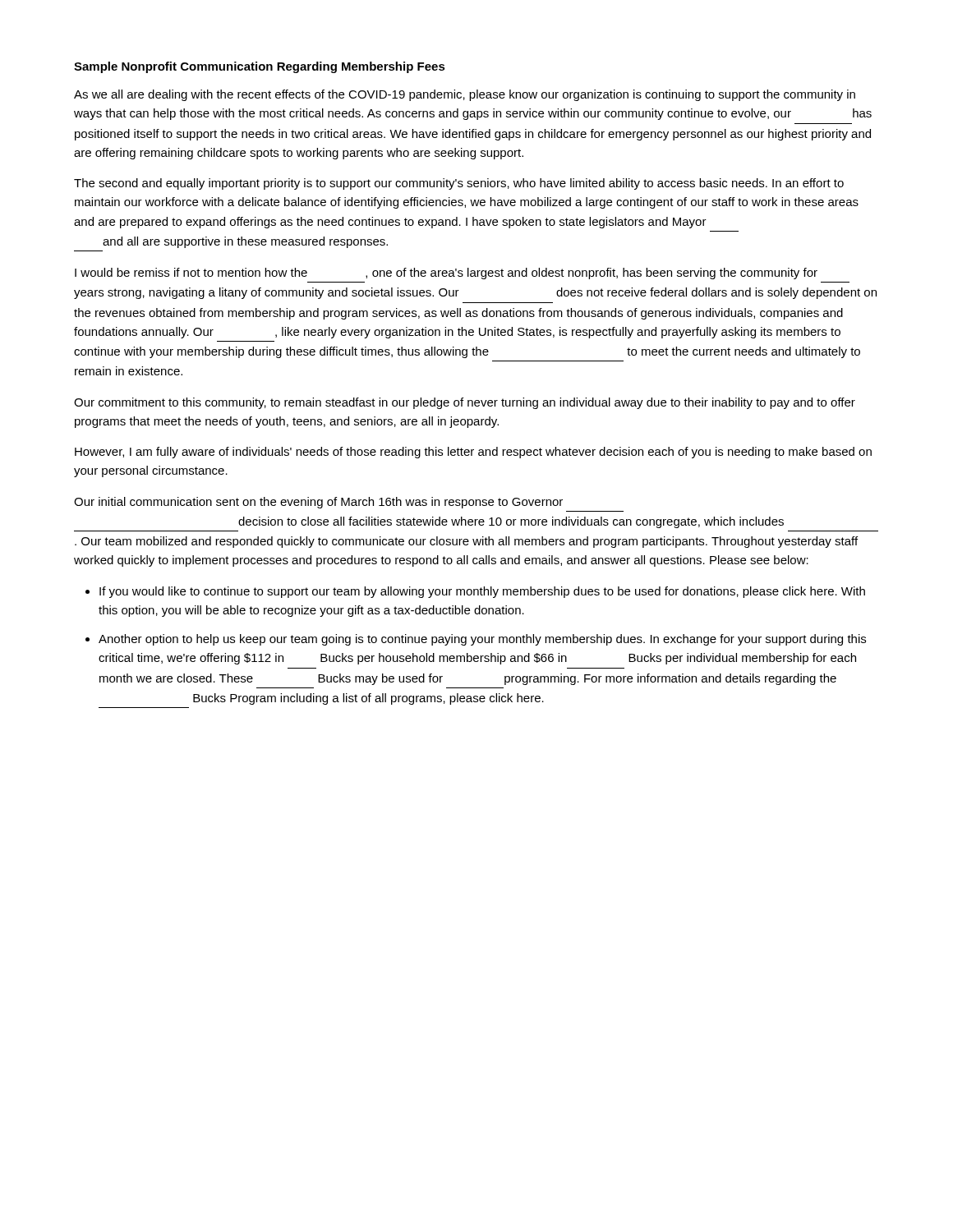Select the element starting "The second and equally important"
Image resolution: width=953 pixels, height=1232 pixels.
466,214
